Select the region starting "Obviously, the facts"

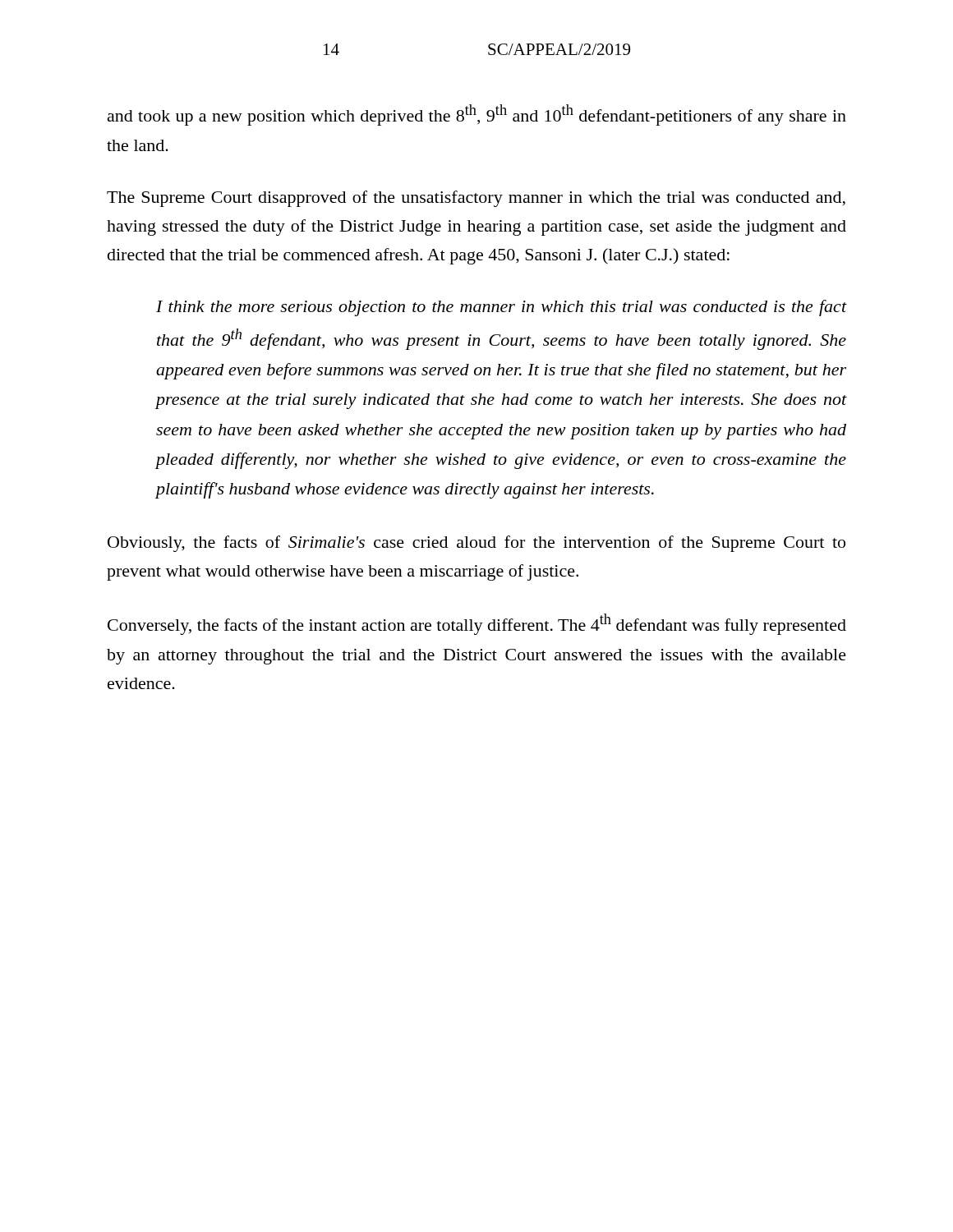[476, 556]
